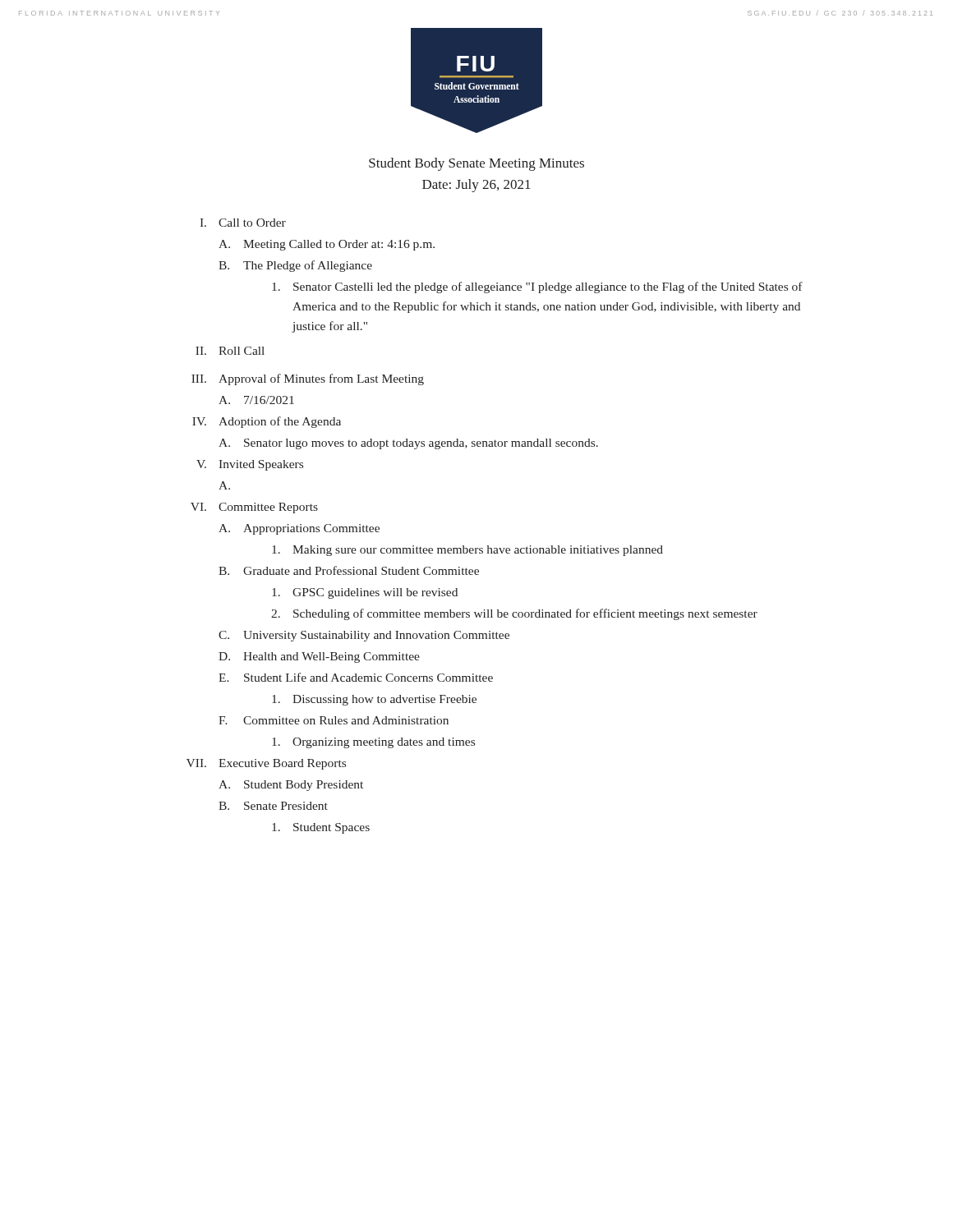The height and width of the screenshot is (1232, 953).
Task: Select the list item containing "II. Roll Call"
Action: pyautogui.click(x=215, y=351)
